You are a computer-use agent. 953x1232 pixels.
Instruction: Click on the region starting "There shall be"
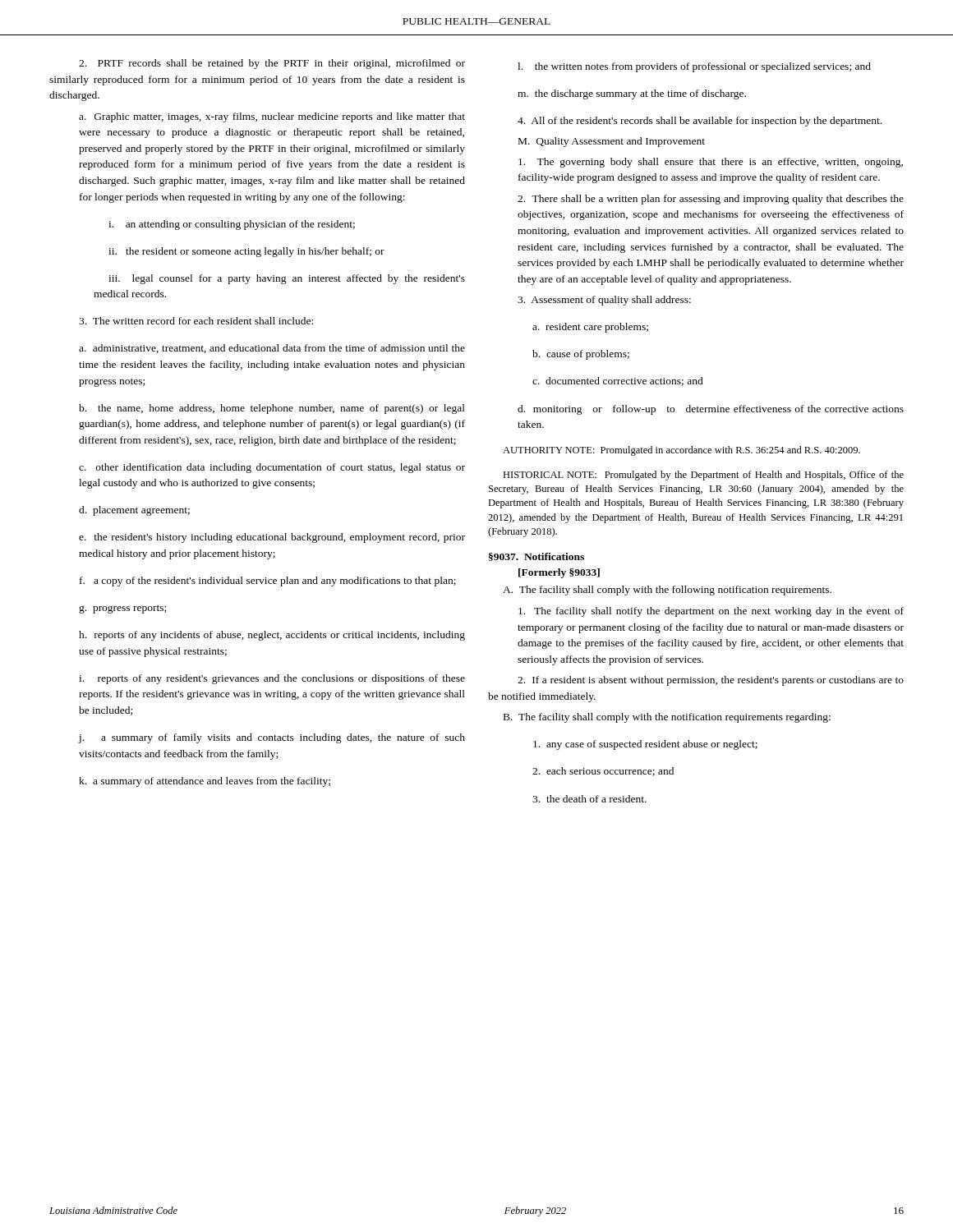tap(711, 239)
